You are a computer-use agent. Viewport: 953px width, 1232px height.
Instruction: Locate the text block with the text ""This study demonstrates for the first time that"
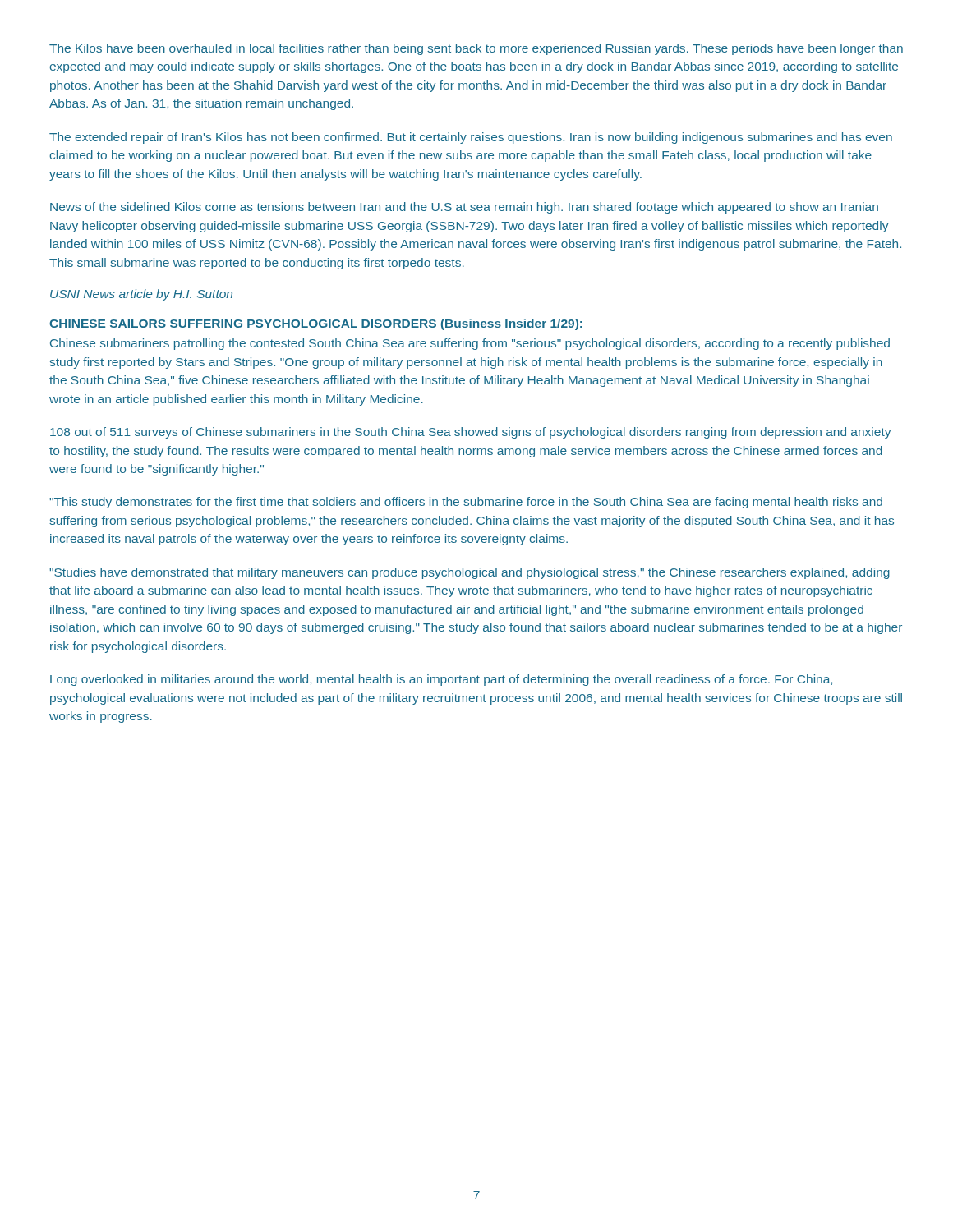click(x=472, y=520)
